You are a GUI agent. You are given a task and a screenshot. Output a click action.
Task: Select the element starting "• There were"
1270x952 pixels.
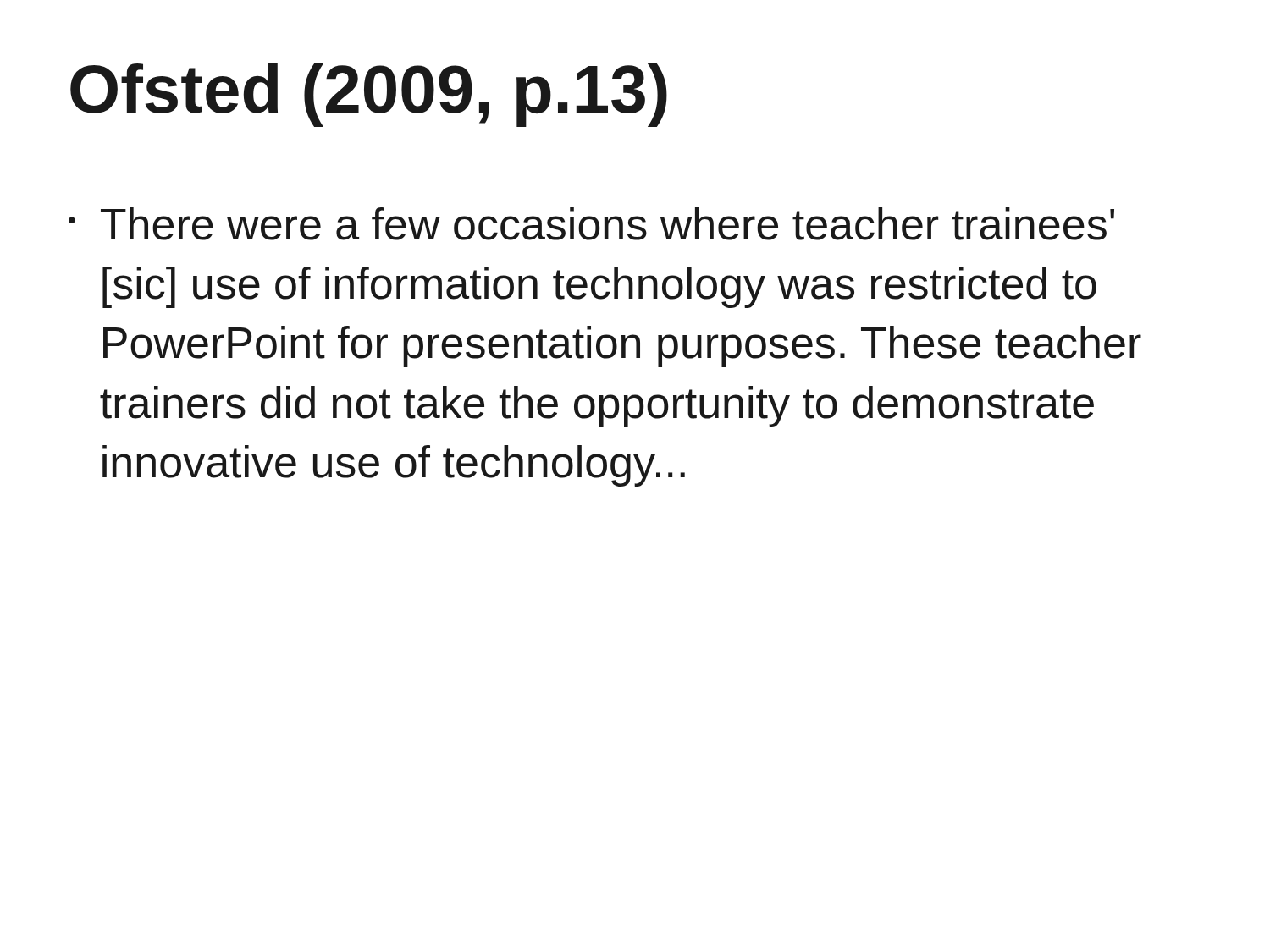tap(635, 343)
